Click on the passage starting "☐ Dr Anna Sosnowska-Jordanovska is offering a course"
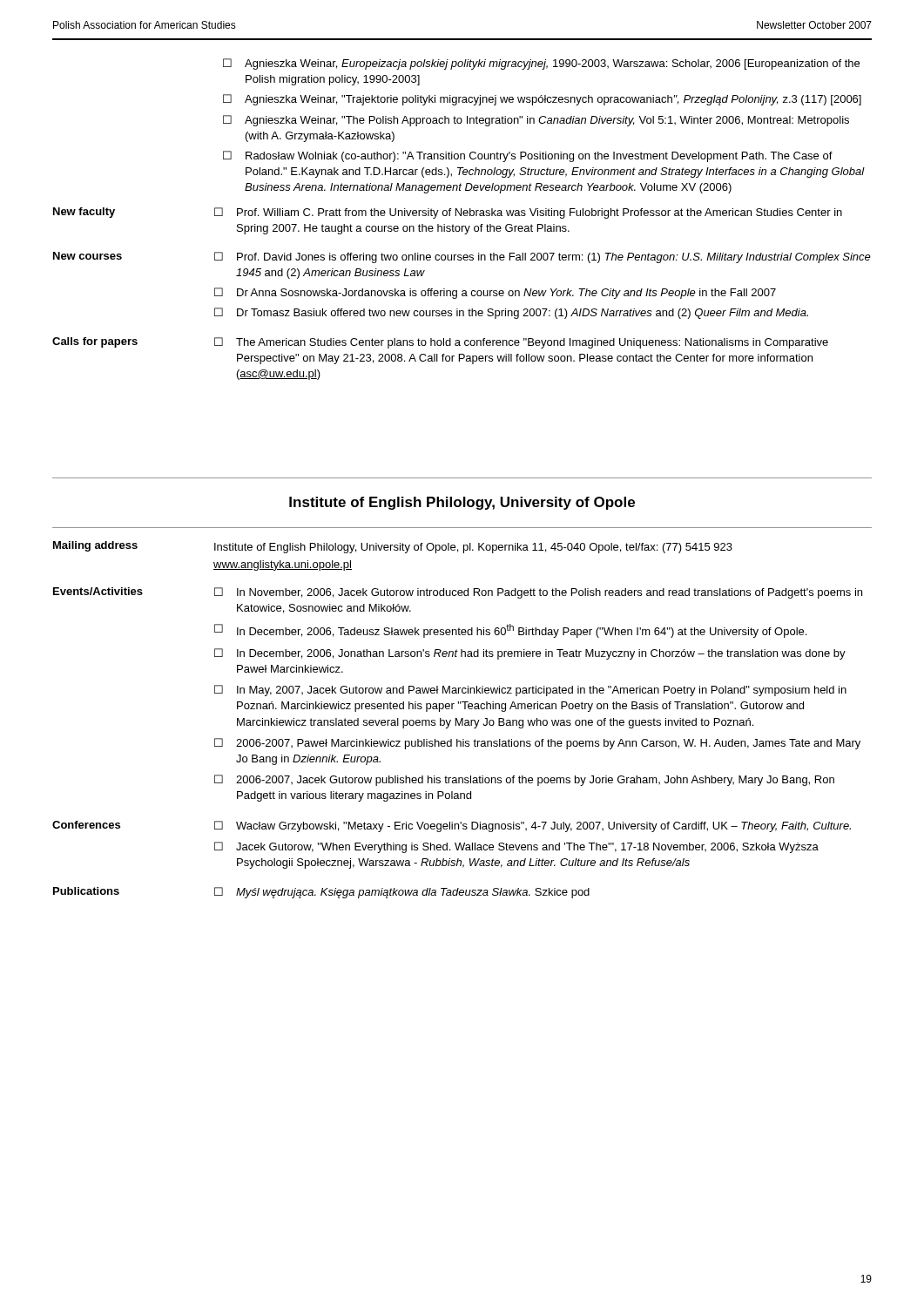The width and height of the screenshot is (924, 1307). [495, 293]
